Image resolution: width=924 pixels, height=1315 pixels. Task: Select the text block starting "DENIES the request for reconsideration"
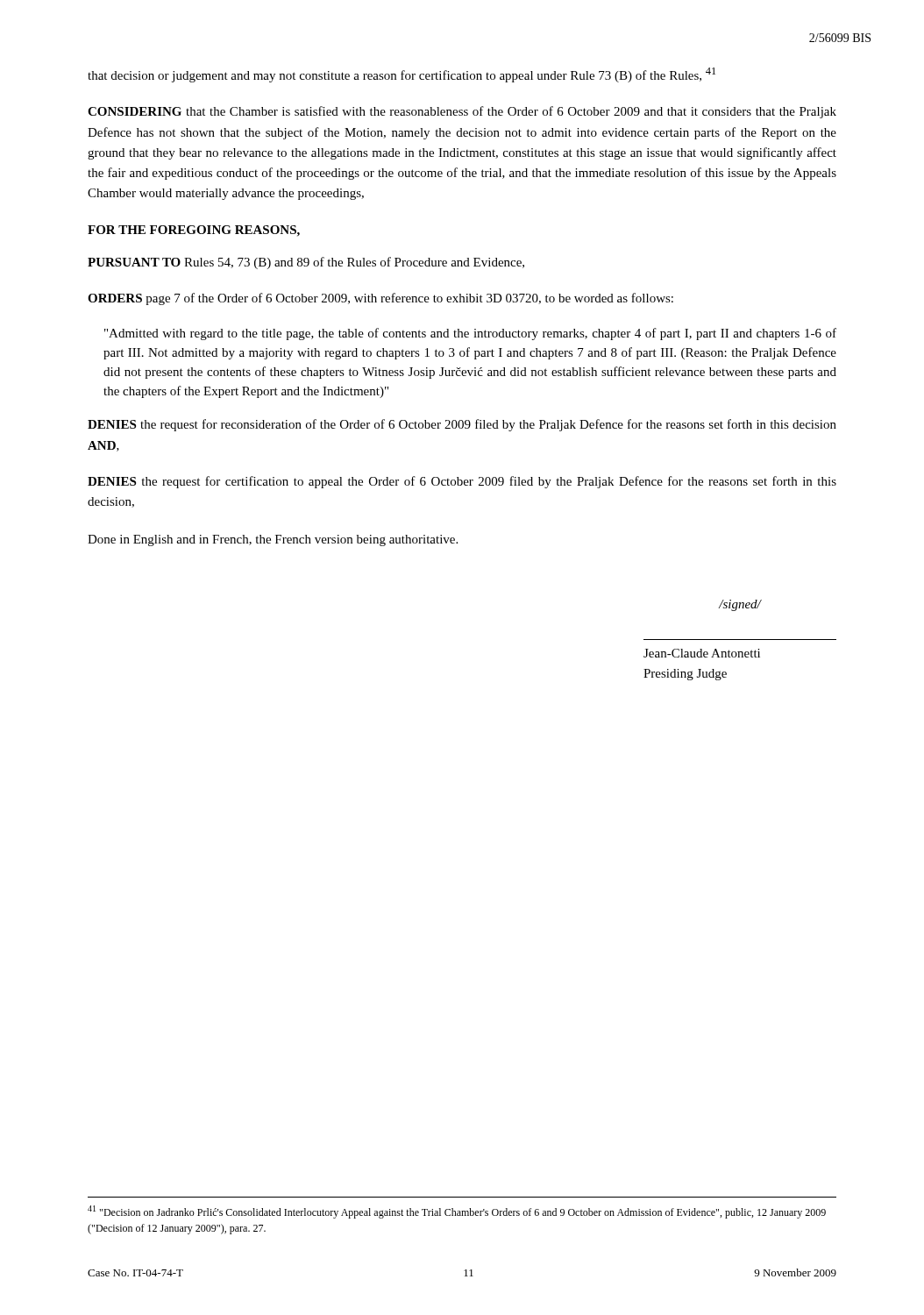(x=462, y=435)
